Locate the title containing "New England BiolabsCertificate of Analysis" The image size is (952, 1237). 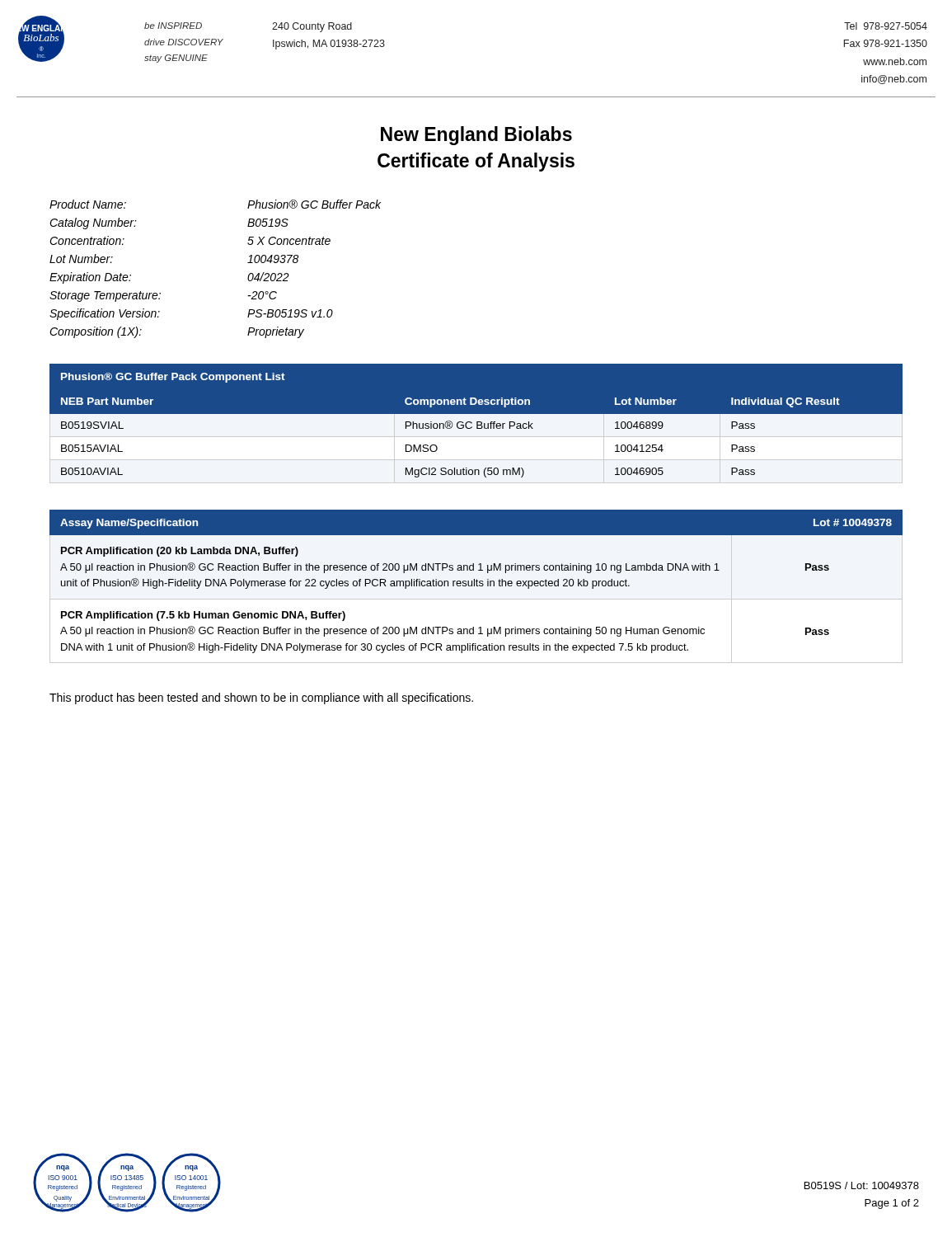[x=476, y=148]
